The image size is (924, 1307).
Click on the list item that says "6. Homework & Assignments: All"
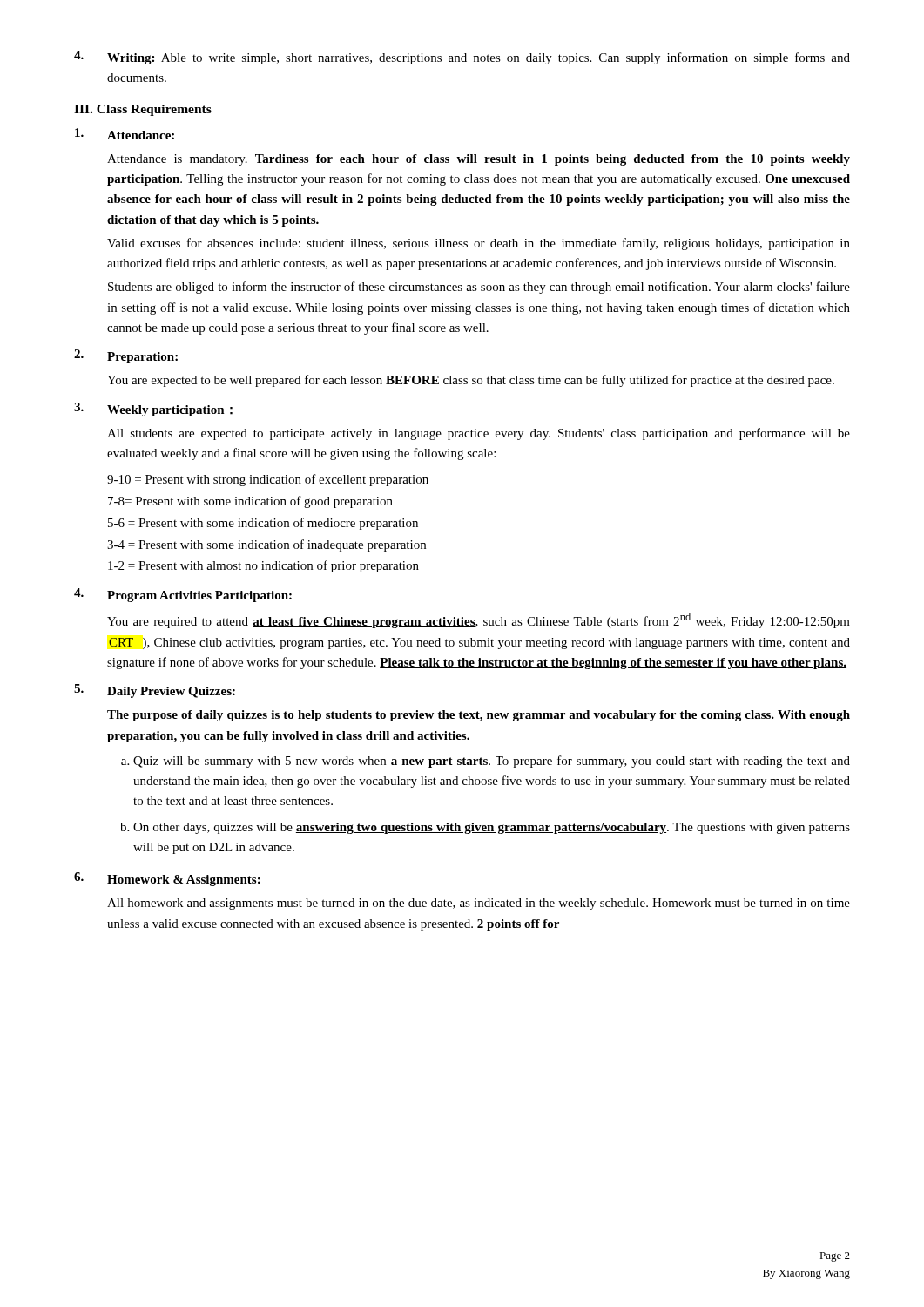click(x=462, y=902)
